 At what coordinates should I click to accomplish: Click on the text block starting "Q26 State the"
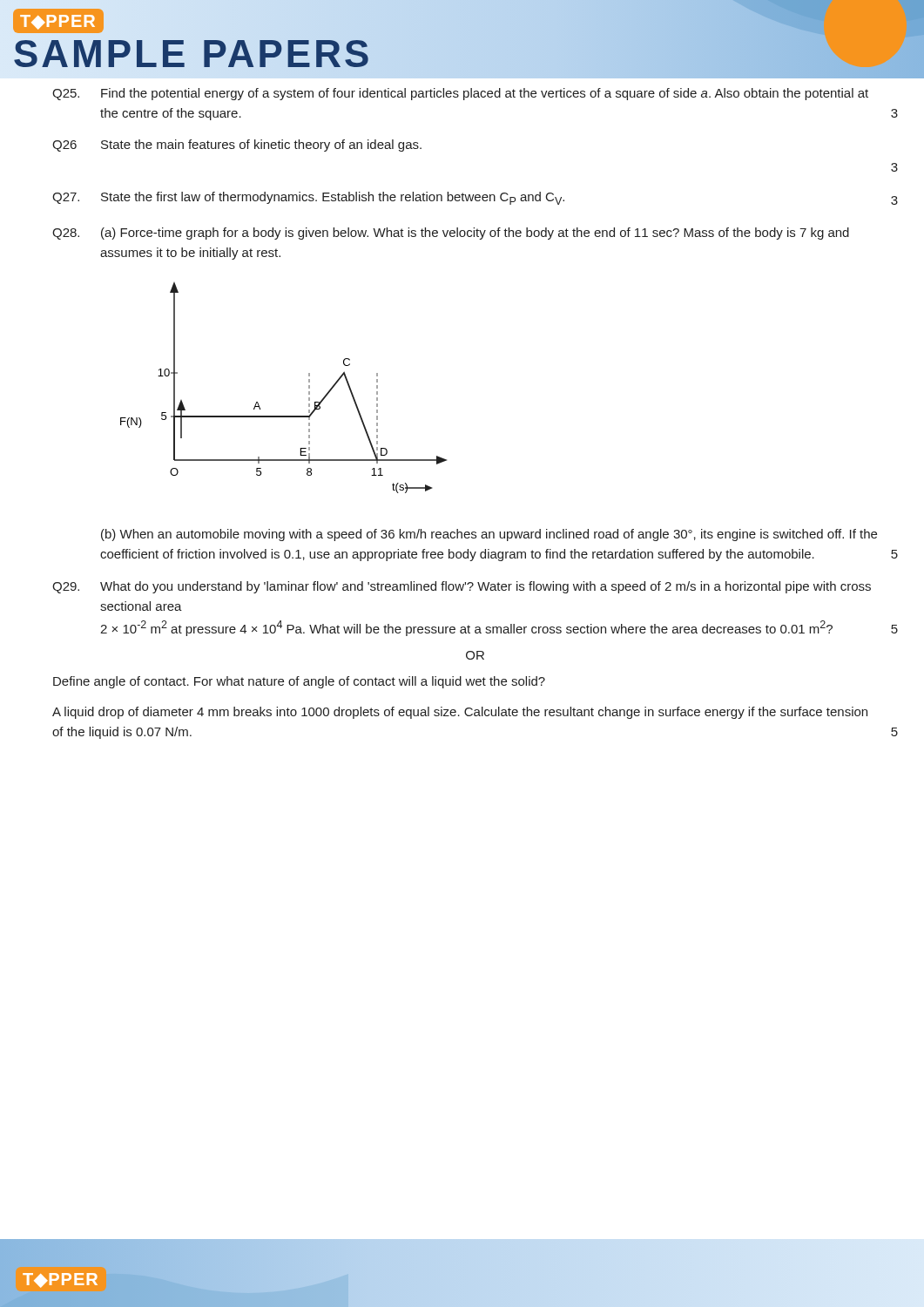click(x=237, y=146)
